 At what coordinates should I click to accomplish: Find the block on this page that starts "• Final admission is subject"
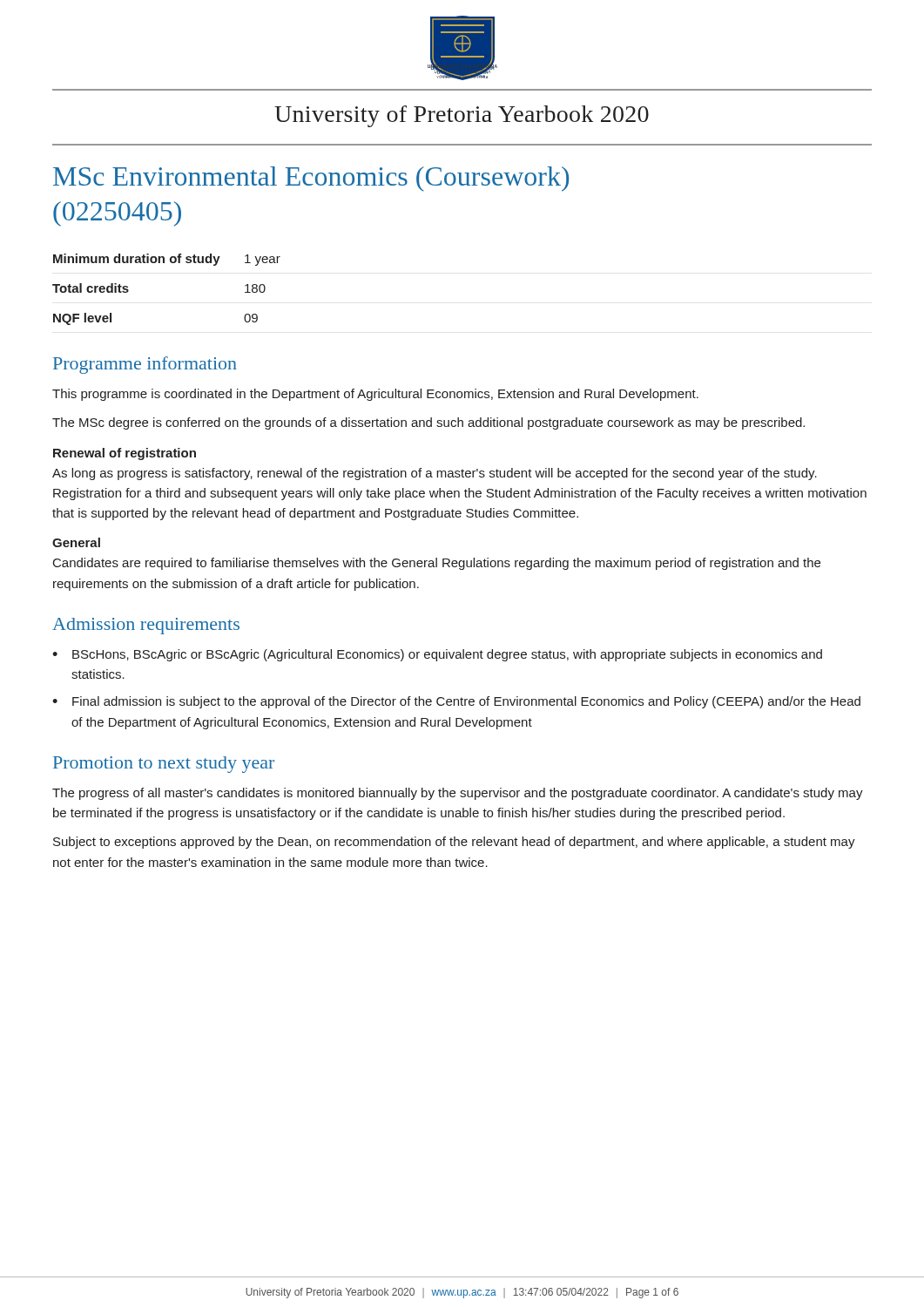pos(462,711)
